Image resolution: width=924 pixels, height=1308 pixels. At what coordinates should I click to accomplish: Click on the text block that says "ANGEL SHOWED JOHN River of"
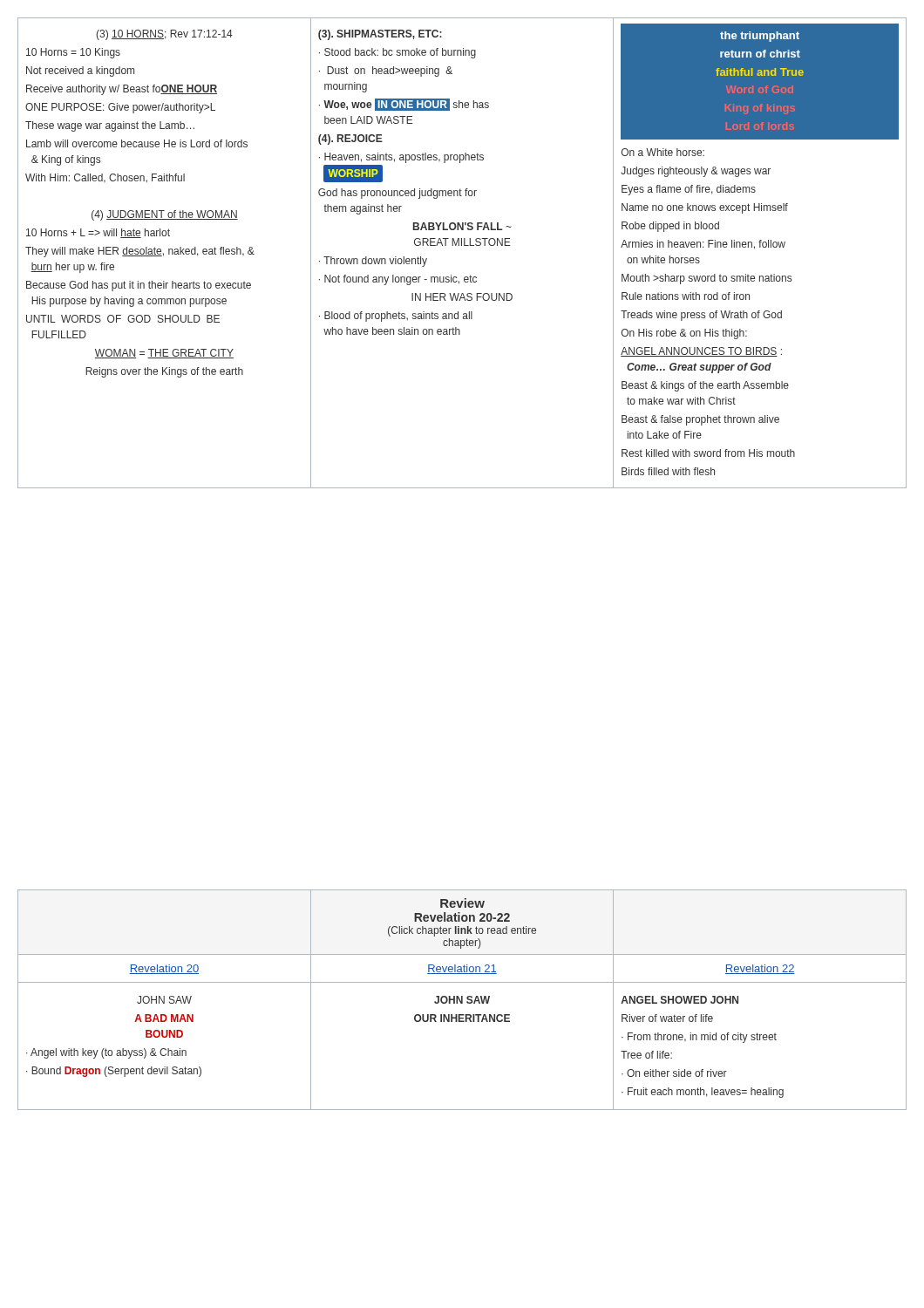click(x=760, y=1046)
